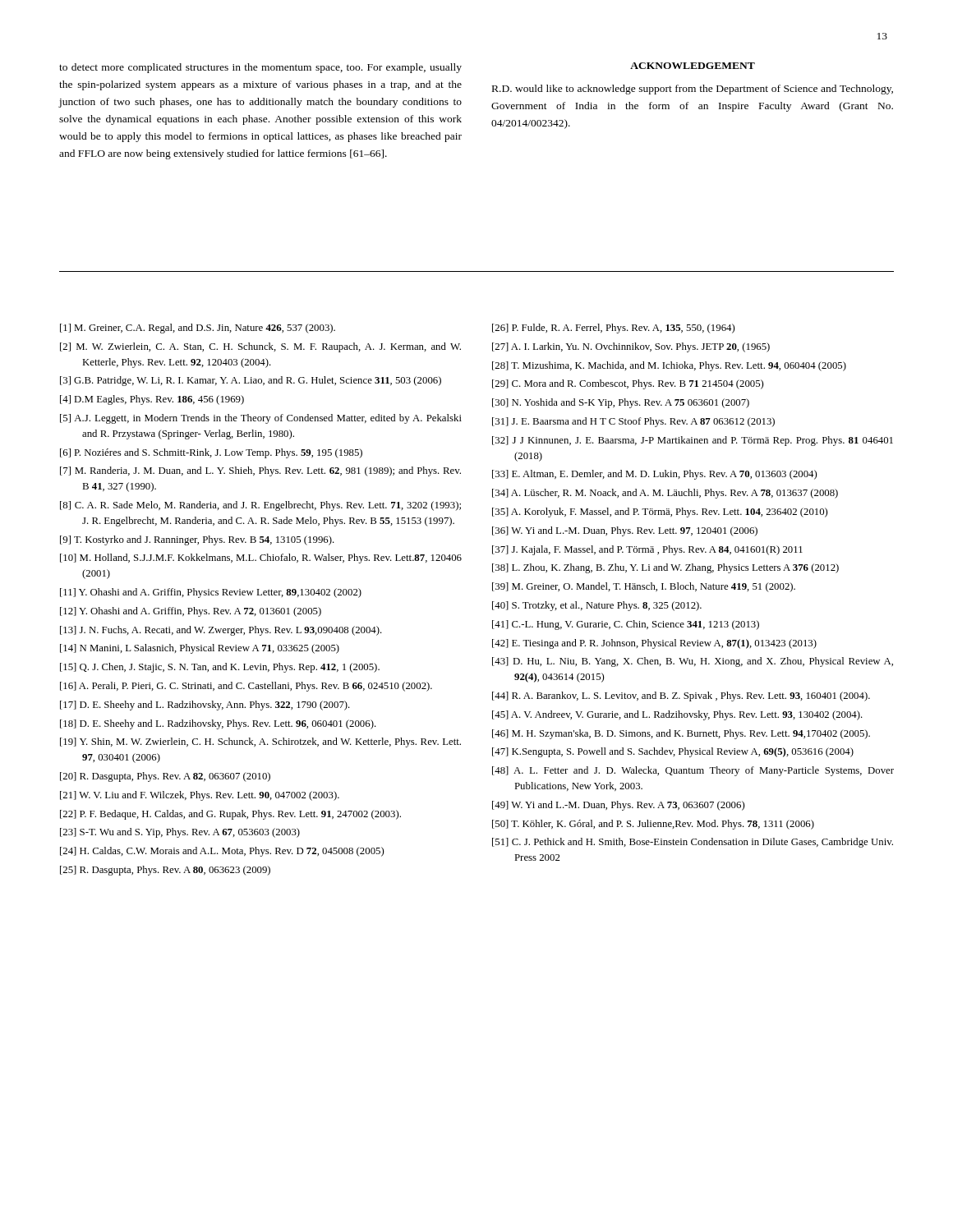Find the block on this page that starts "to detect more complicated structures in the"
Viewport: 953px width, 1232px height.
[260, 110]
